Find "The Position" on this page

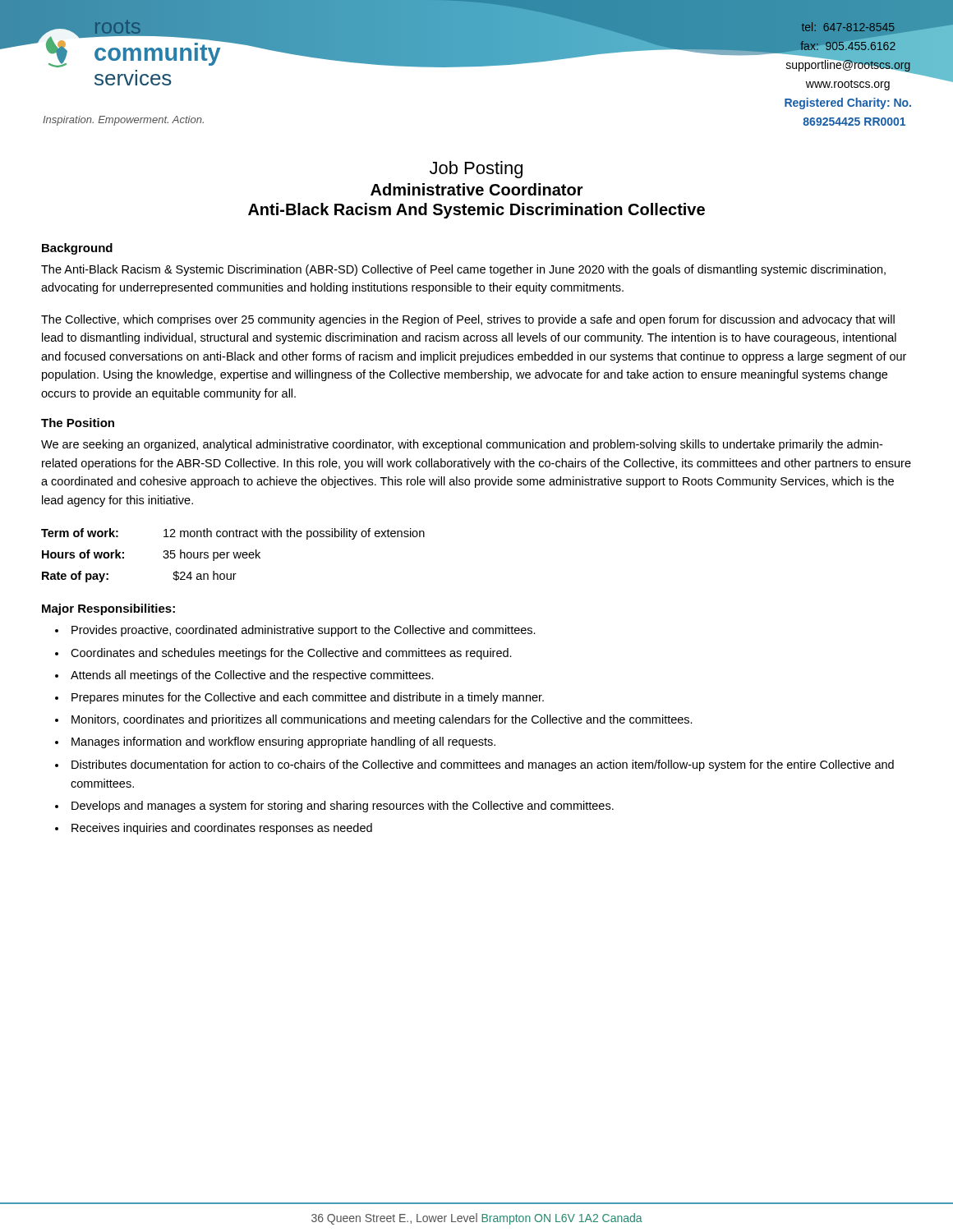click(x=78, y=423)
